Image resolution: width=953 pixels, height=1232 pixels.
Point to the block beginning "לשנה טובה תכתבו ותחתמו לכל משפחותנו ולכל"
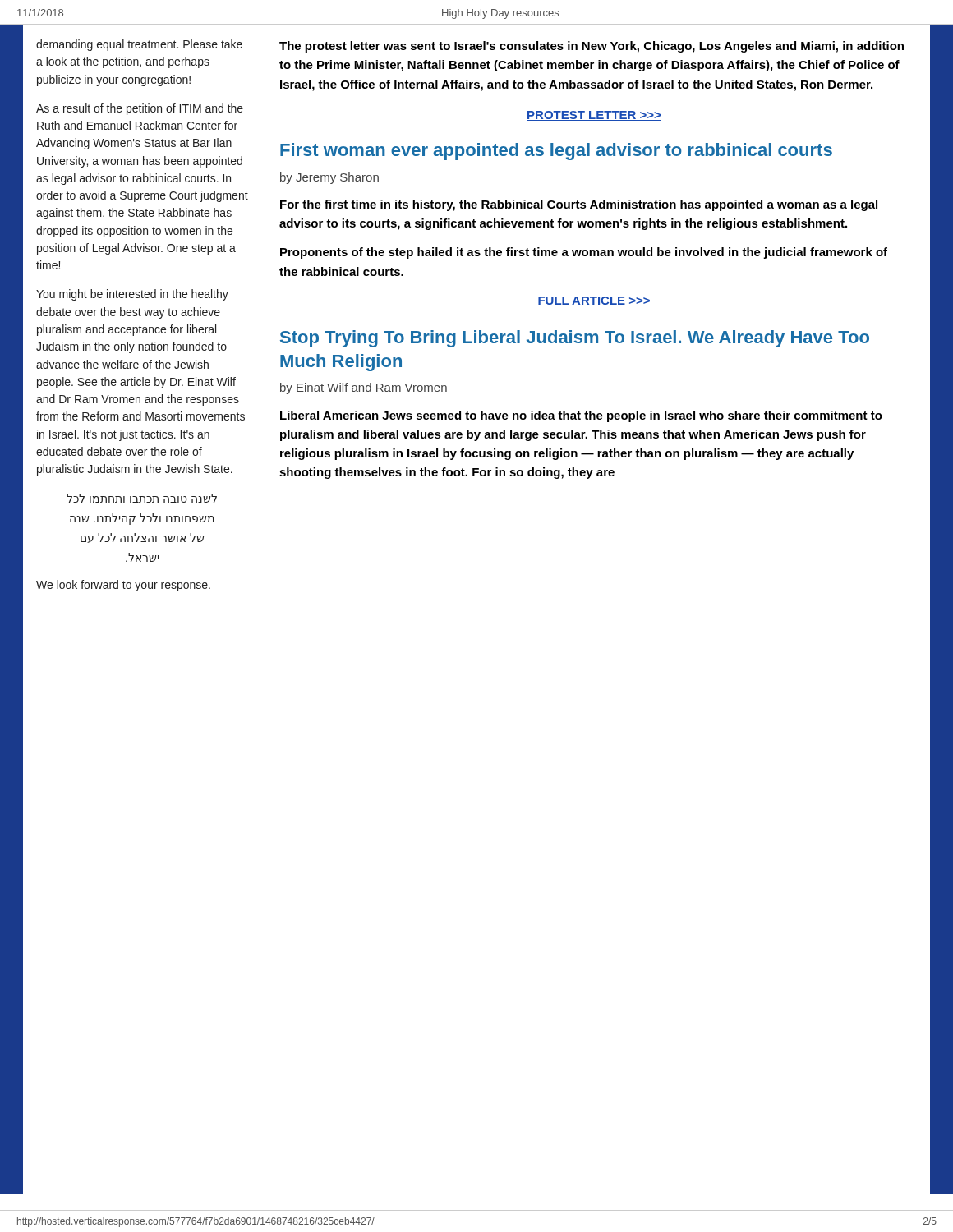[x=142, y=528]
